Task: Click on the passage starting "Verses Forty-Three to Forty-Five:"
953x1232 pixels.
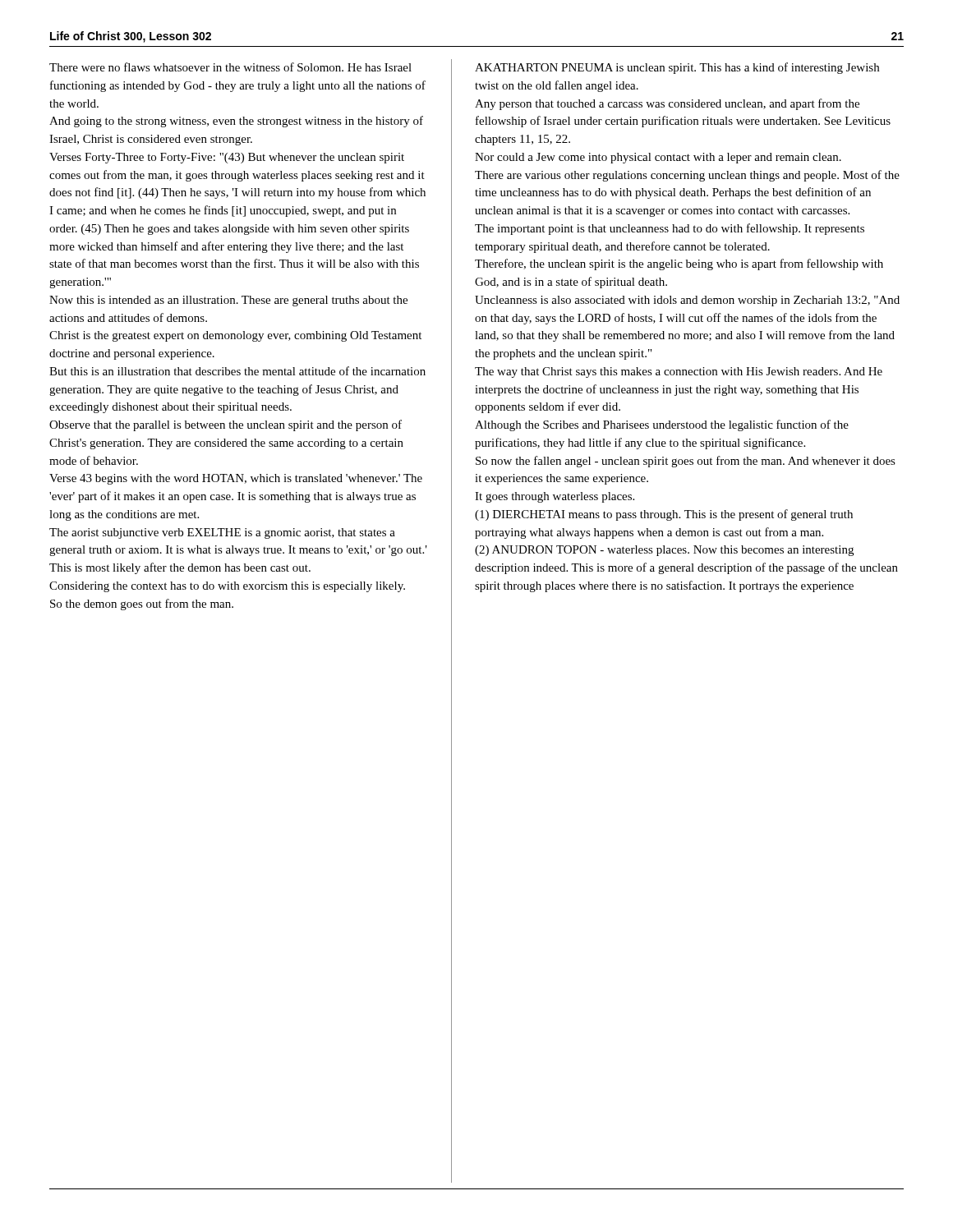Action: tap(239, 220)
